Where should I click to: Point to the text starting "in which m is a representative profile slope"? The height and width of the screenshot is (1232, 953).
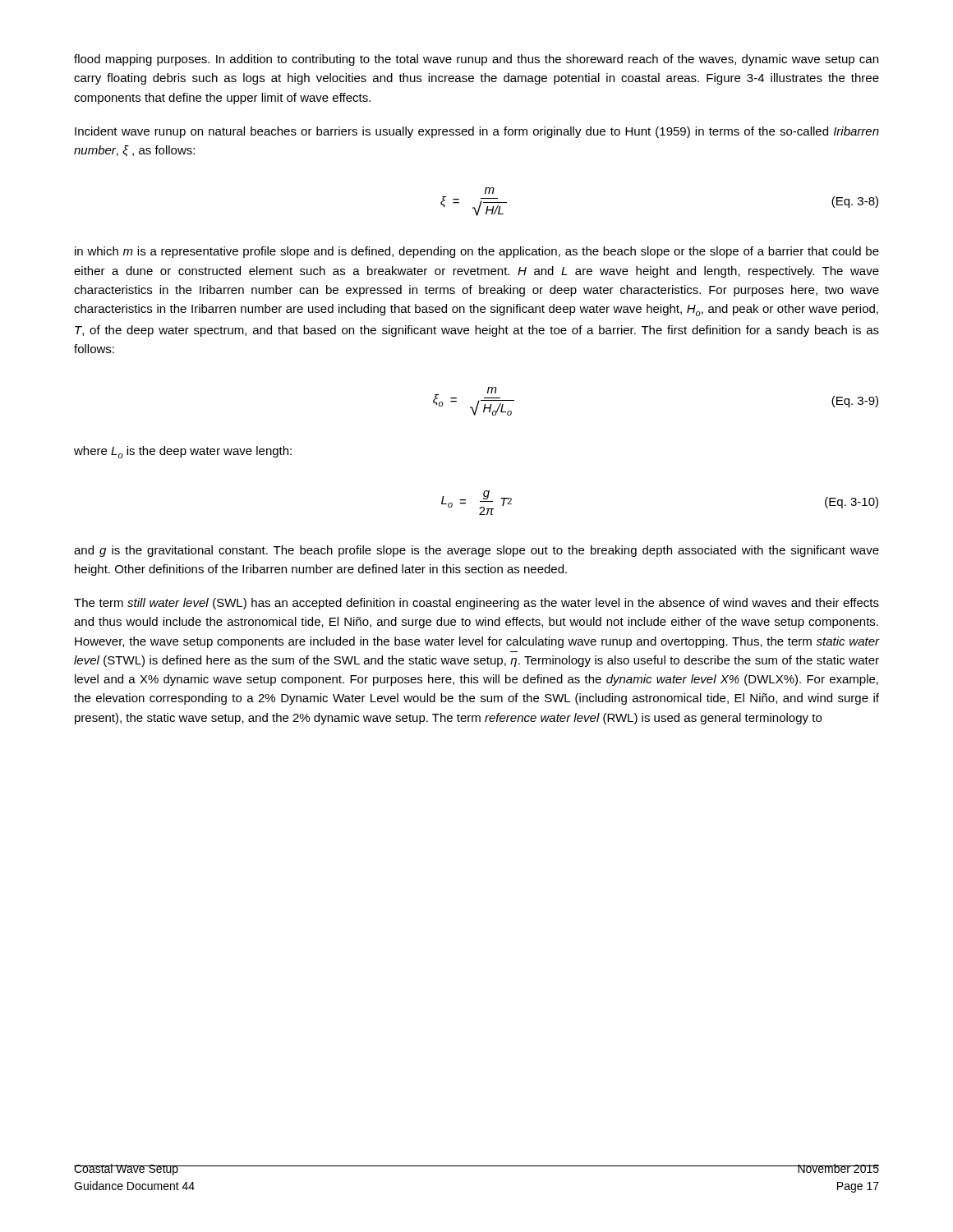pos(476,300)
